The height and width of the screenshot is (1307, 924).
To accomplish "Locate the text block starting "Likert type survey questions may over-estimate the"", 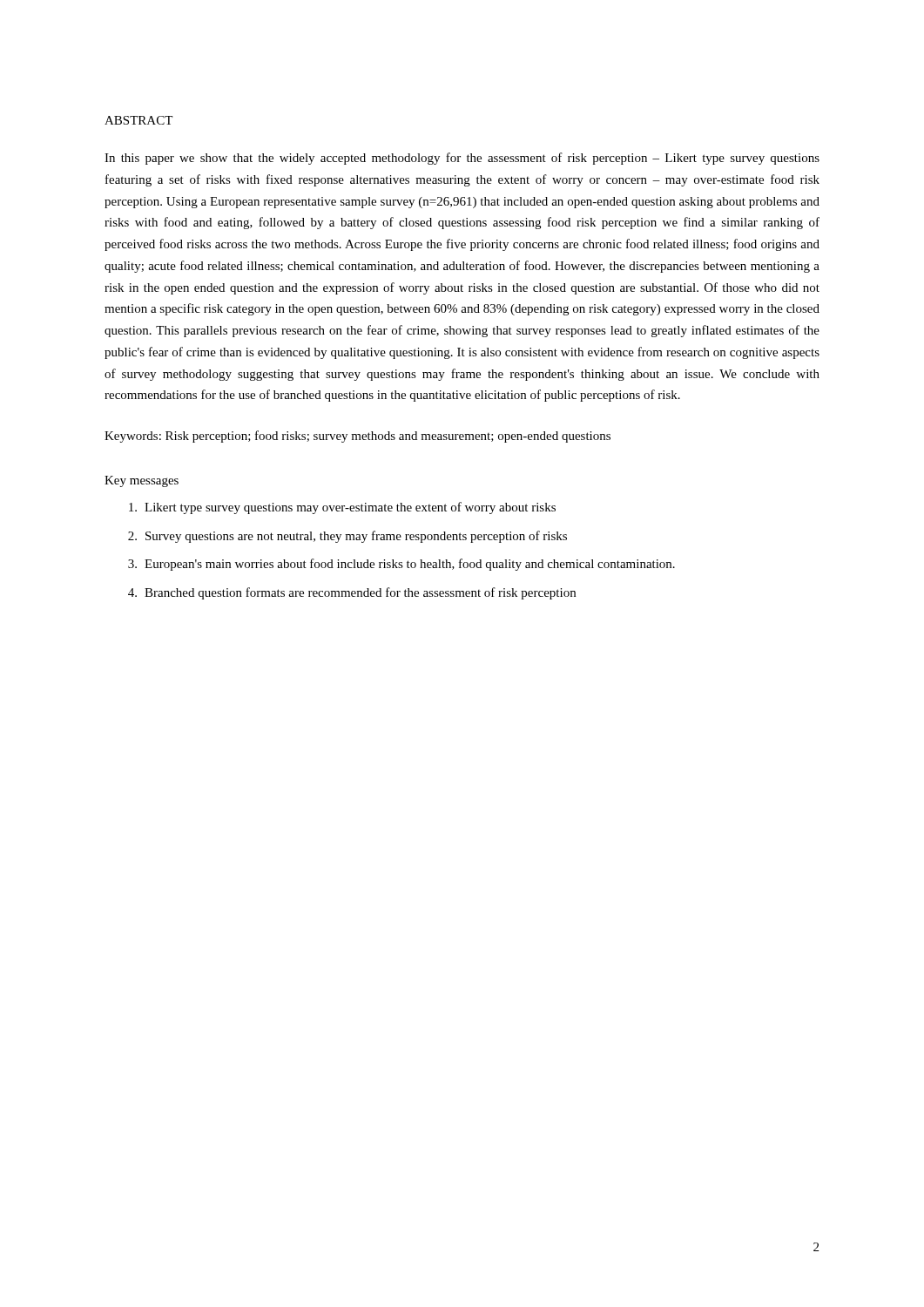I will click(462, 507).
